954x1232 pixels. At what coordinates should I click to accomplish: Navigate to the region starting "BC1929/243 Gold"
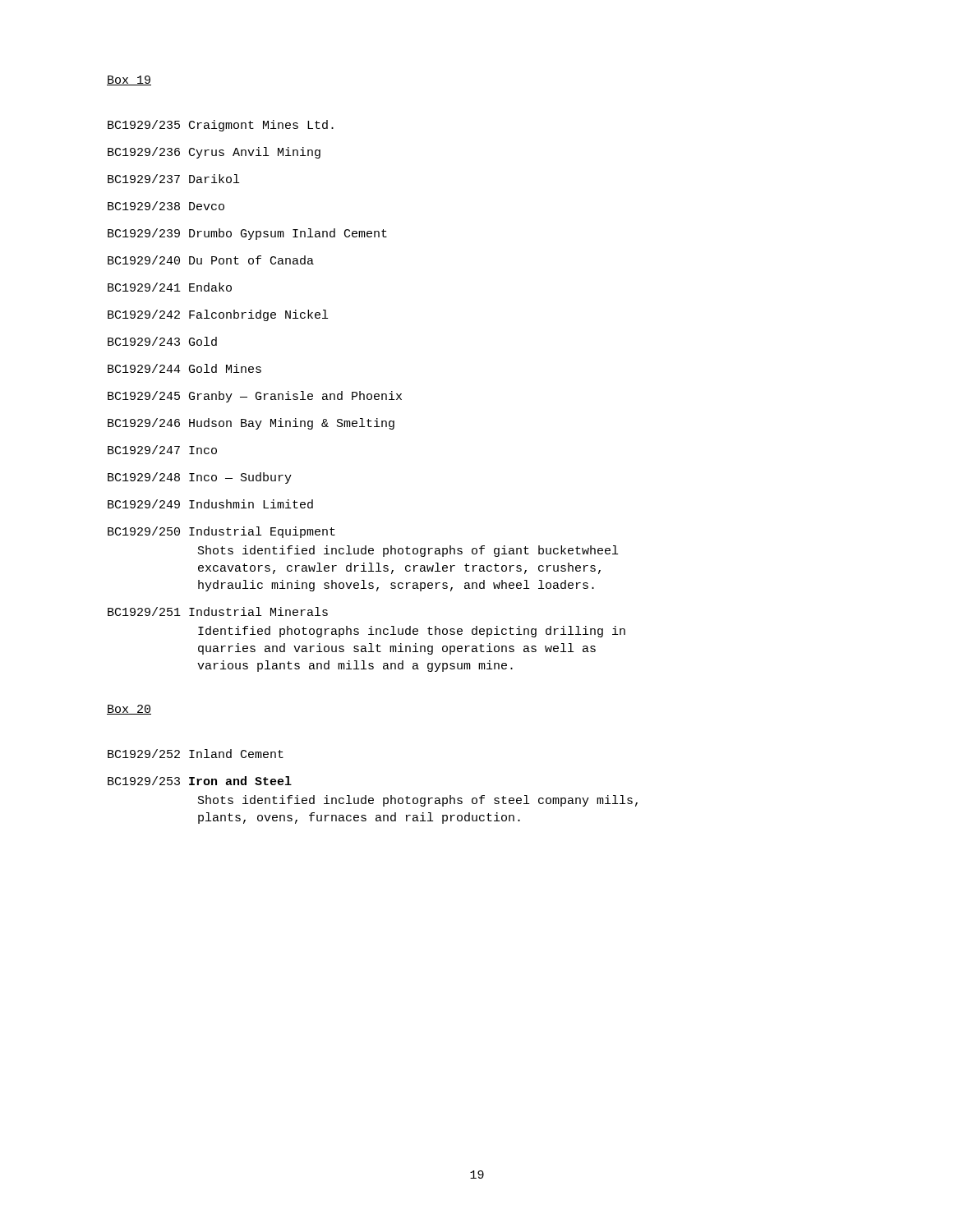tap(162, 343)
